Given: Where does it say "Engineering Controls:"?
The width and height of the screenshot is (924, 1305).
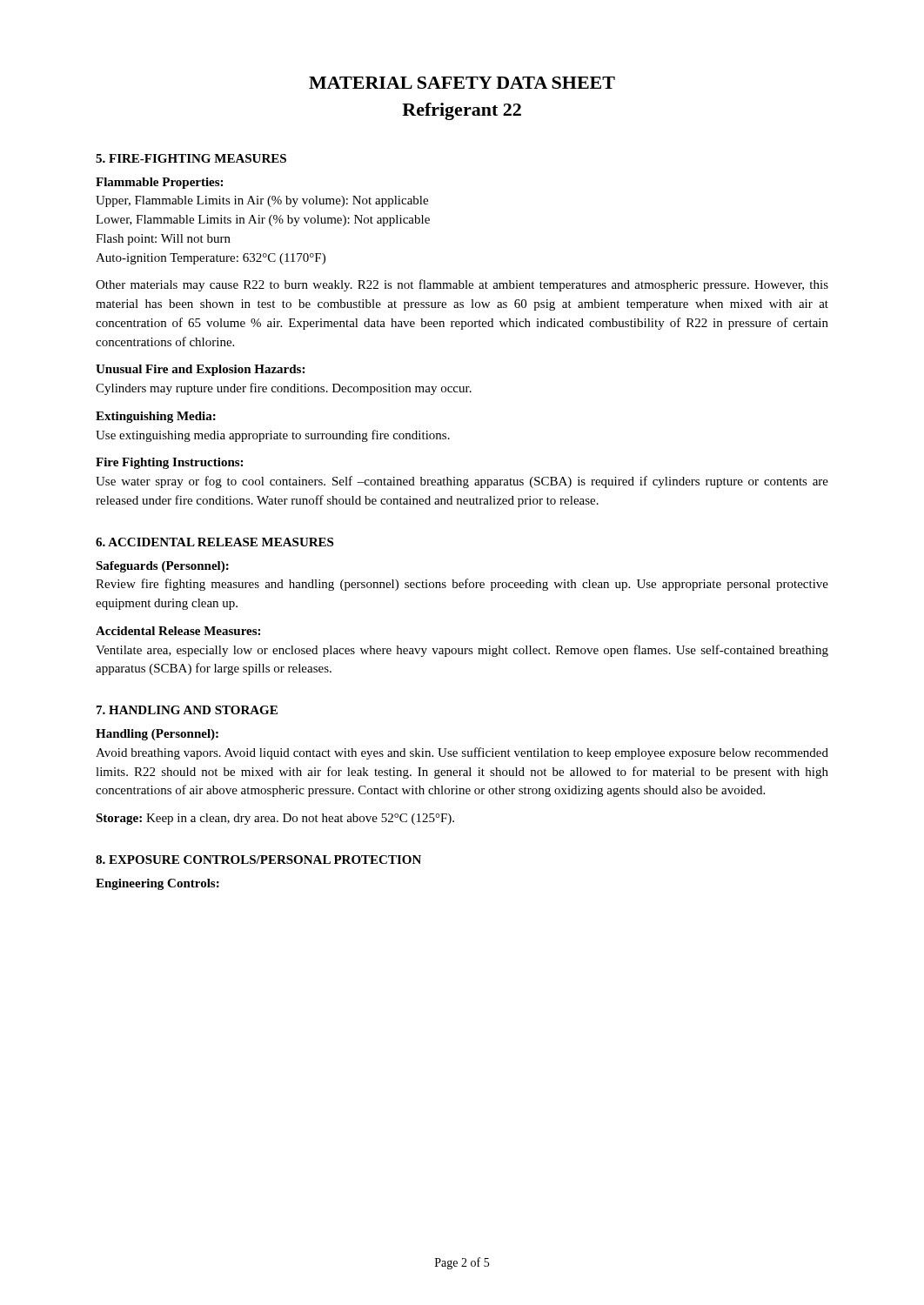Looking at the screenshot, I should 158,883.
